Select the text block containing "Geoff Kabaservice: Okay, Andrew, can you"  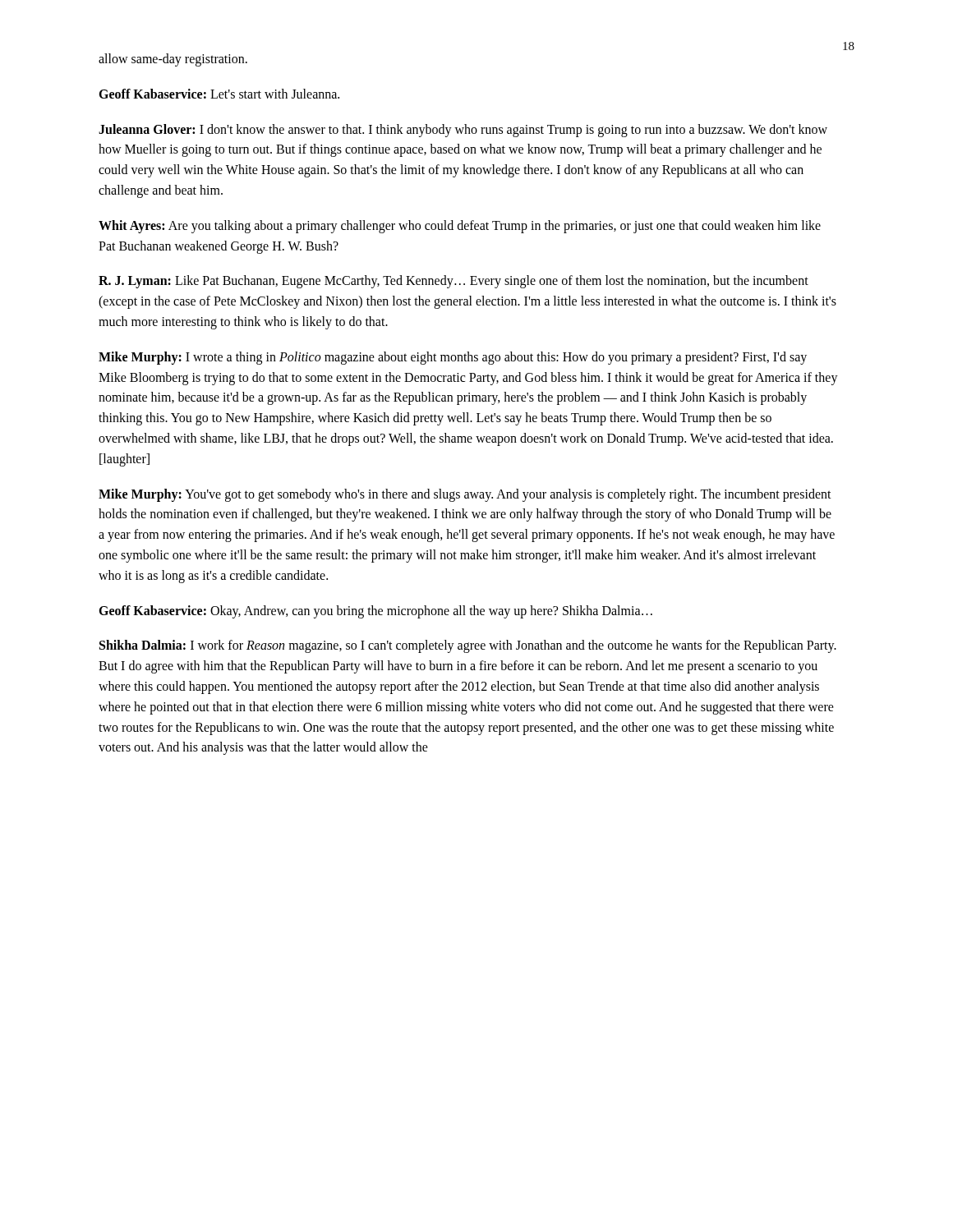point(376,610)
